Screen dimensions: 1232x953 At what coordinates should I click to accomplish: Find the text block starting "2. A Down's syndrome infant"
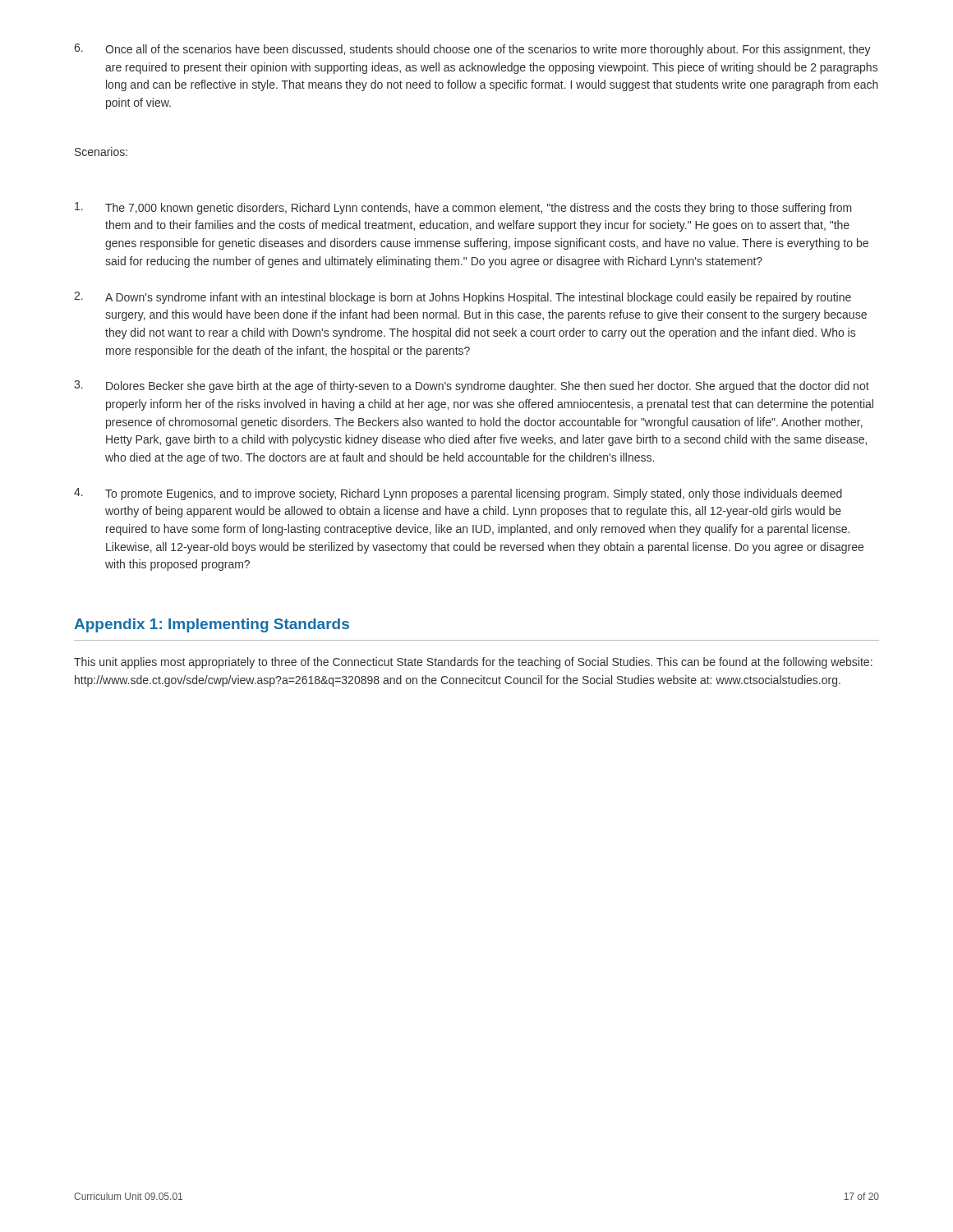(x=476, y=324)
